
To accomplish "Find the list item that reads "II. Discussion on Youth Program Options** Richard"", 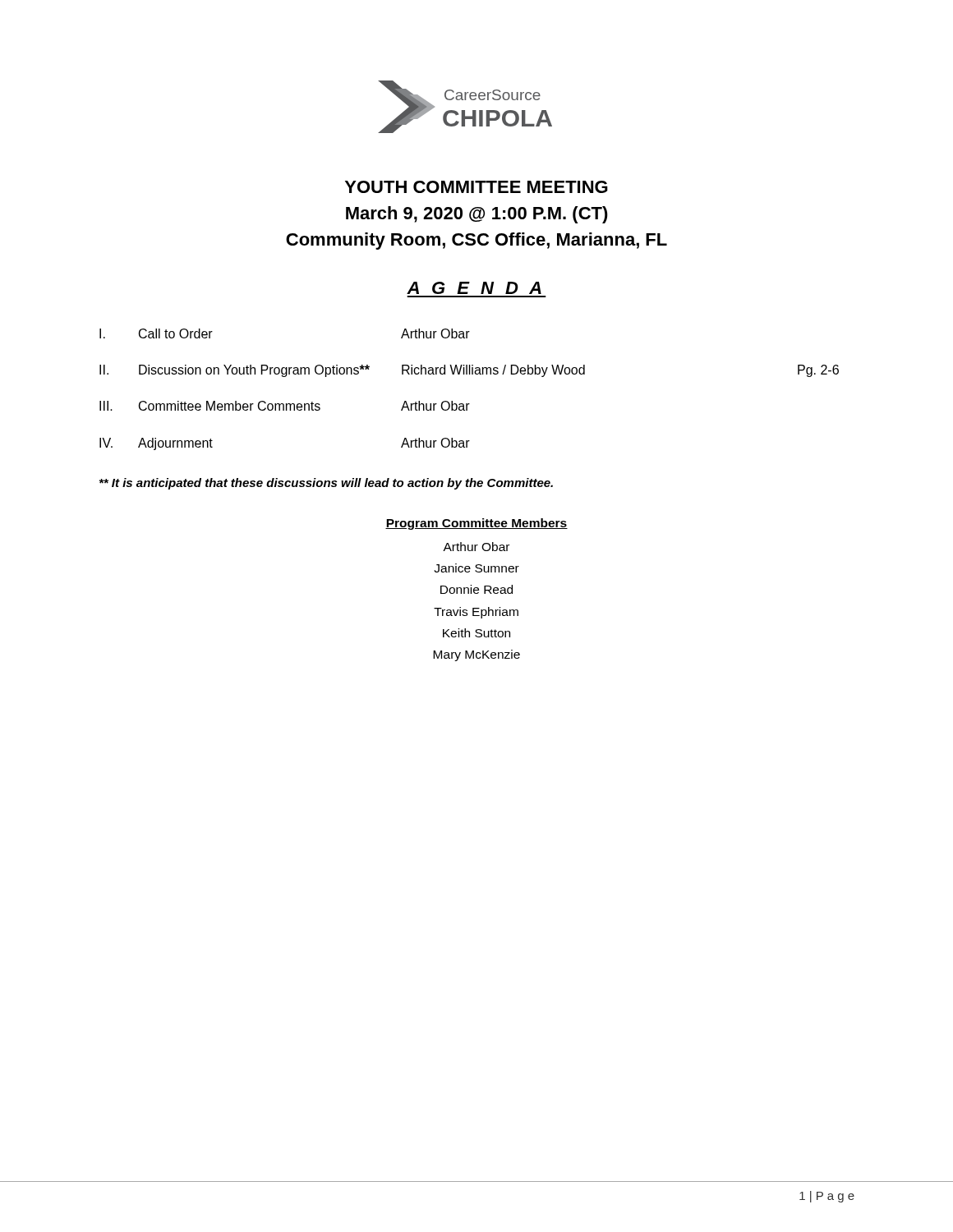I will tap(476, 371).
